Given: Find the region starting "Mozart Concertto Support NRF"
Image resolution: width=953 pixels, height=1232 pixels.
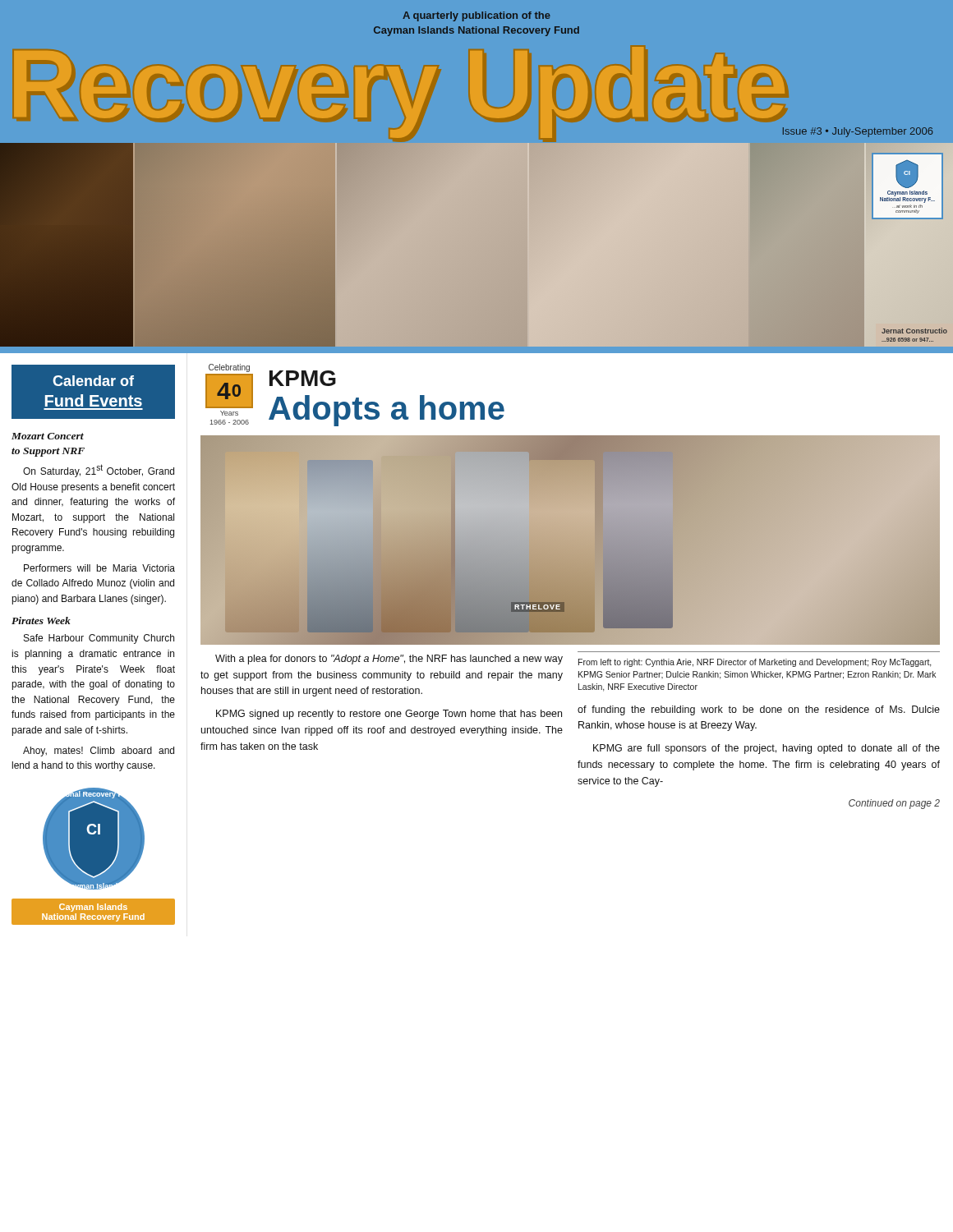Looking at the screenshot, I should click(48, 443).
